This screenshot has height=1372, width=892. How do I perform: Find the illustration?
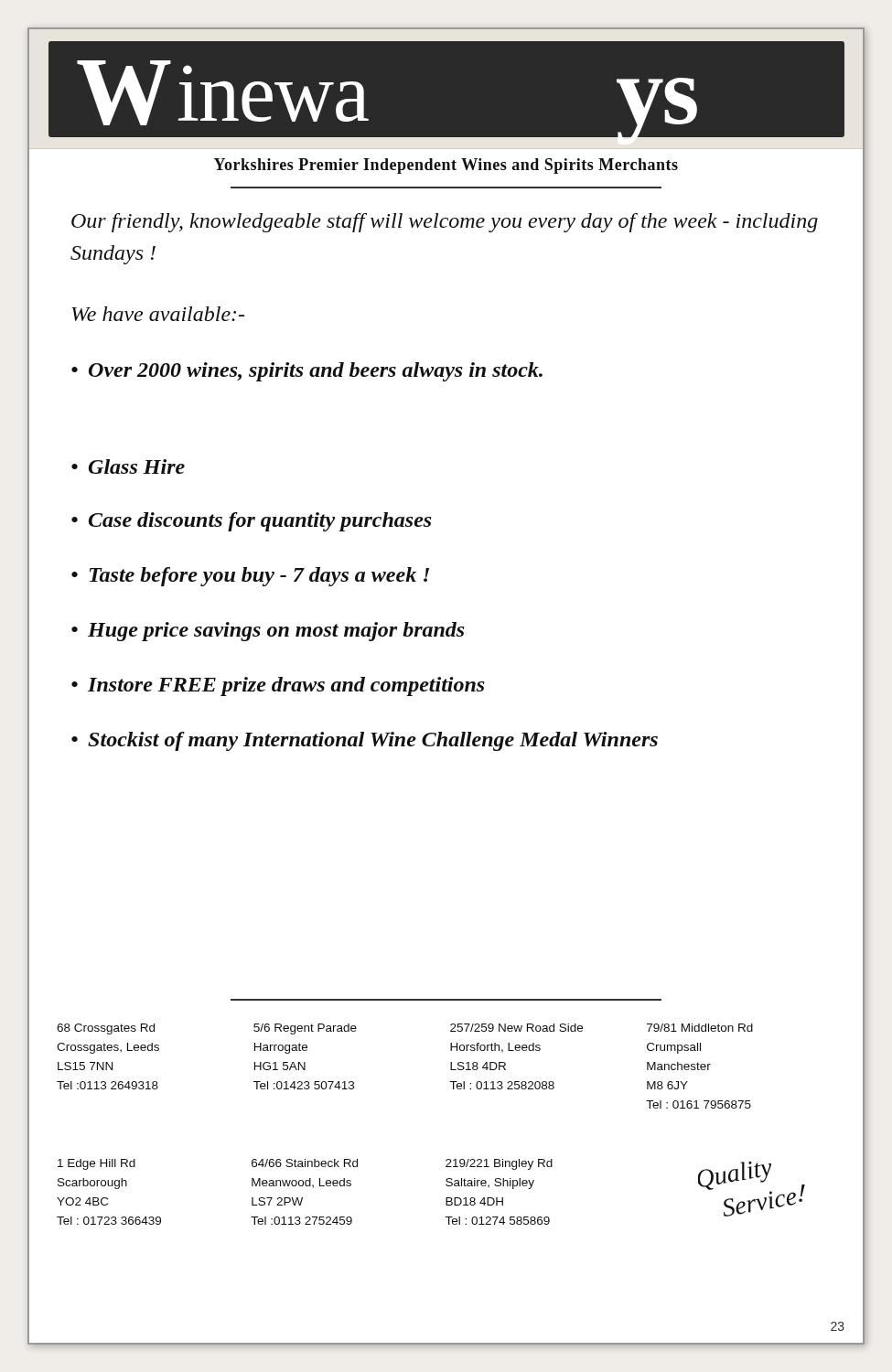[737, 1191]
